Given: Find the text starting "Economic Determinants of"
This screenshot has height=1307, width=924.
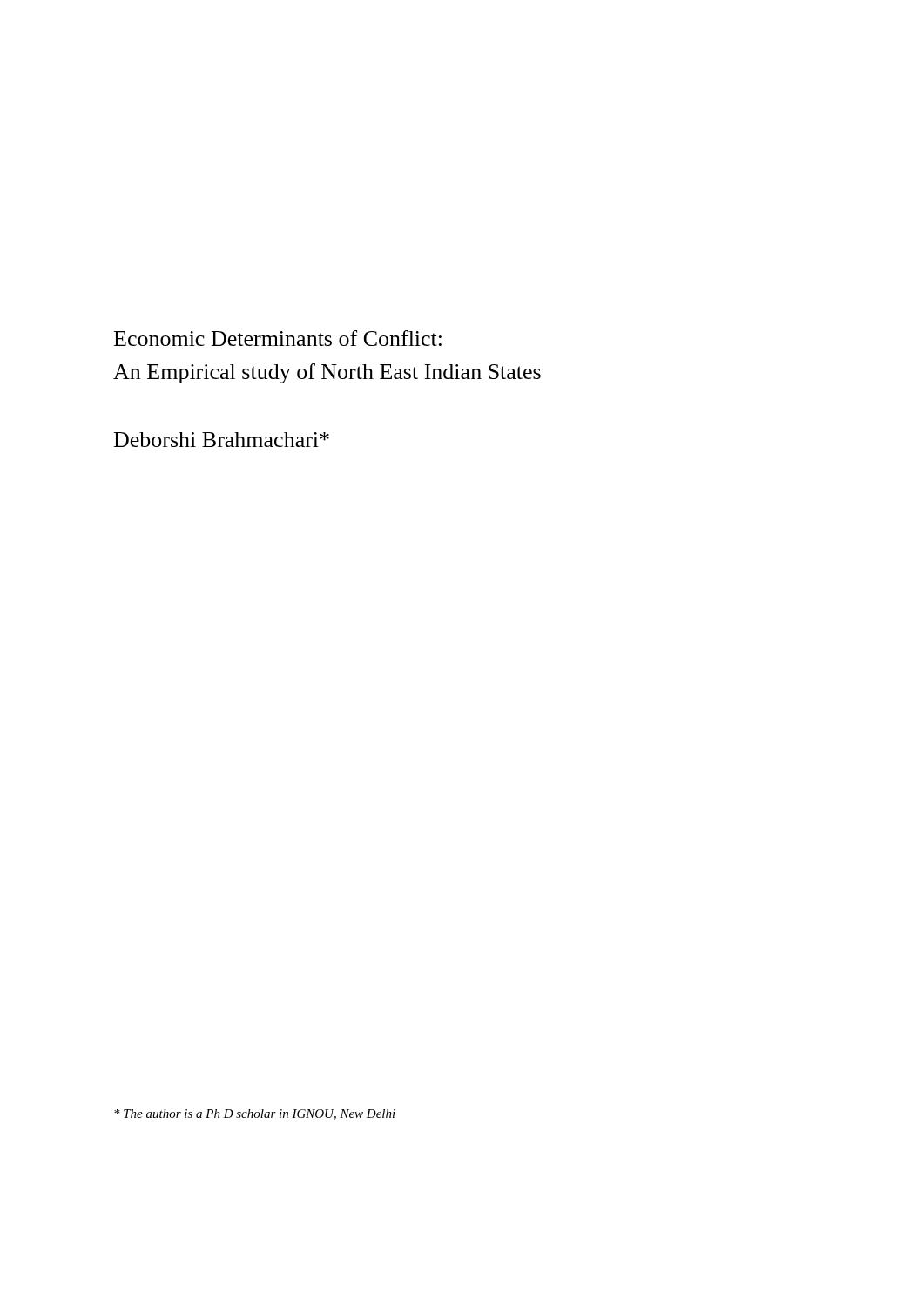Looking at the screenshot, I should 327,355.
